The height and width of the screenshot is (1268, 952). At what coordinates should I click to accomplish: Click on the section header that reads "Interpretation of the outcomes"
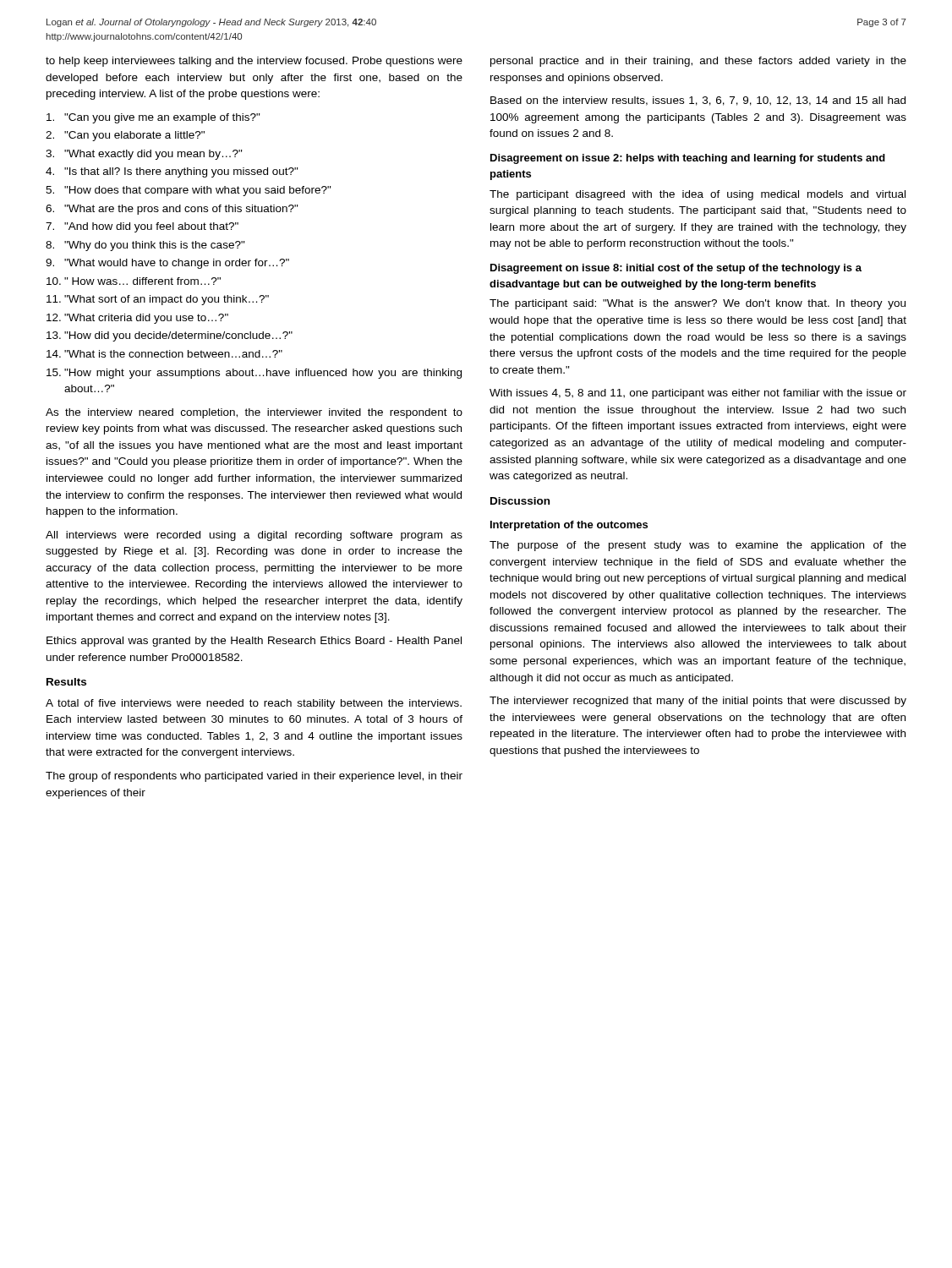(569, 525)
